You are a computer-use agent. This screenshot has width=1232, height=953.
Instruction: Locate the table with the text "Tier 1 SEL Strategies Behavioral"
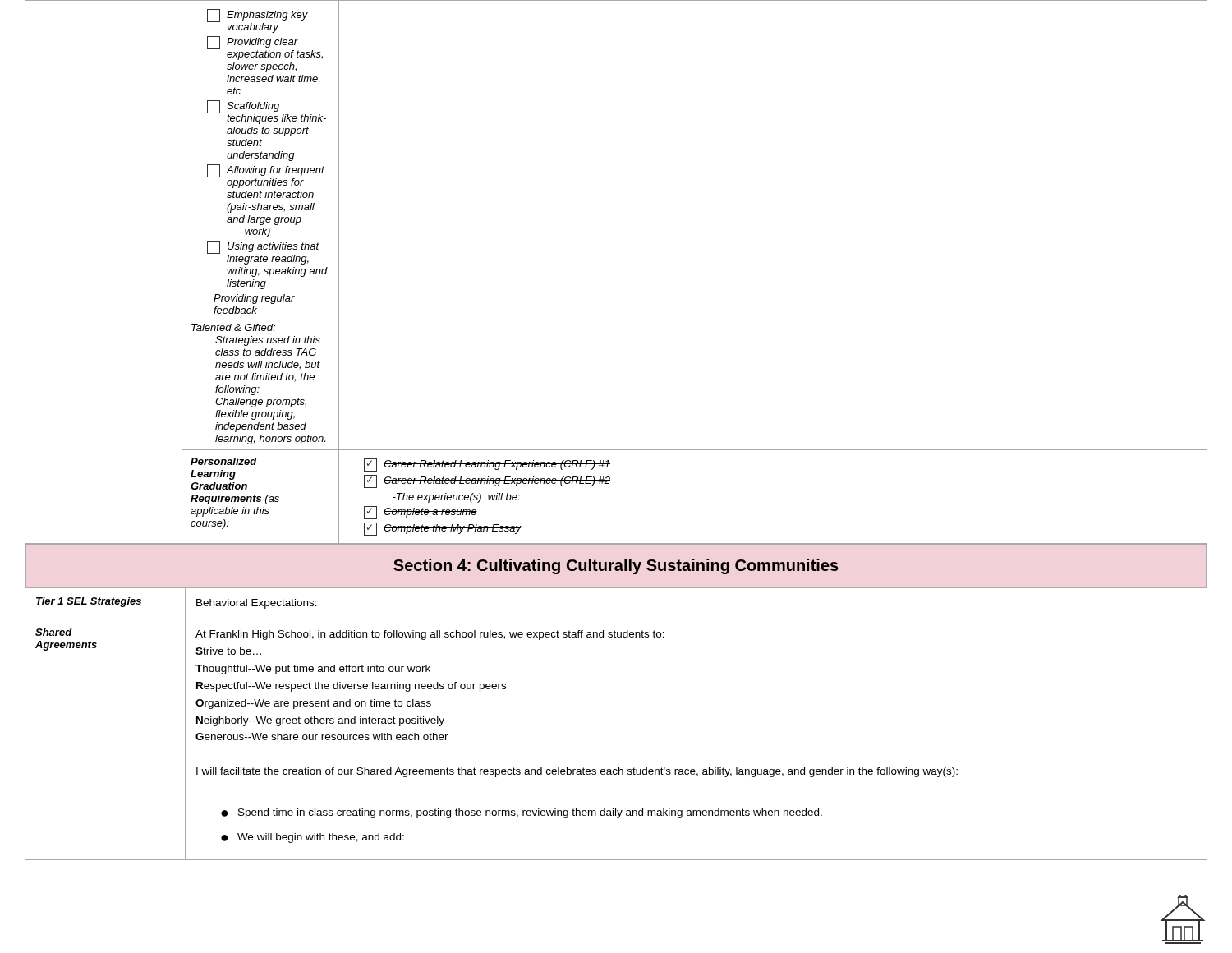(616, 724)
